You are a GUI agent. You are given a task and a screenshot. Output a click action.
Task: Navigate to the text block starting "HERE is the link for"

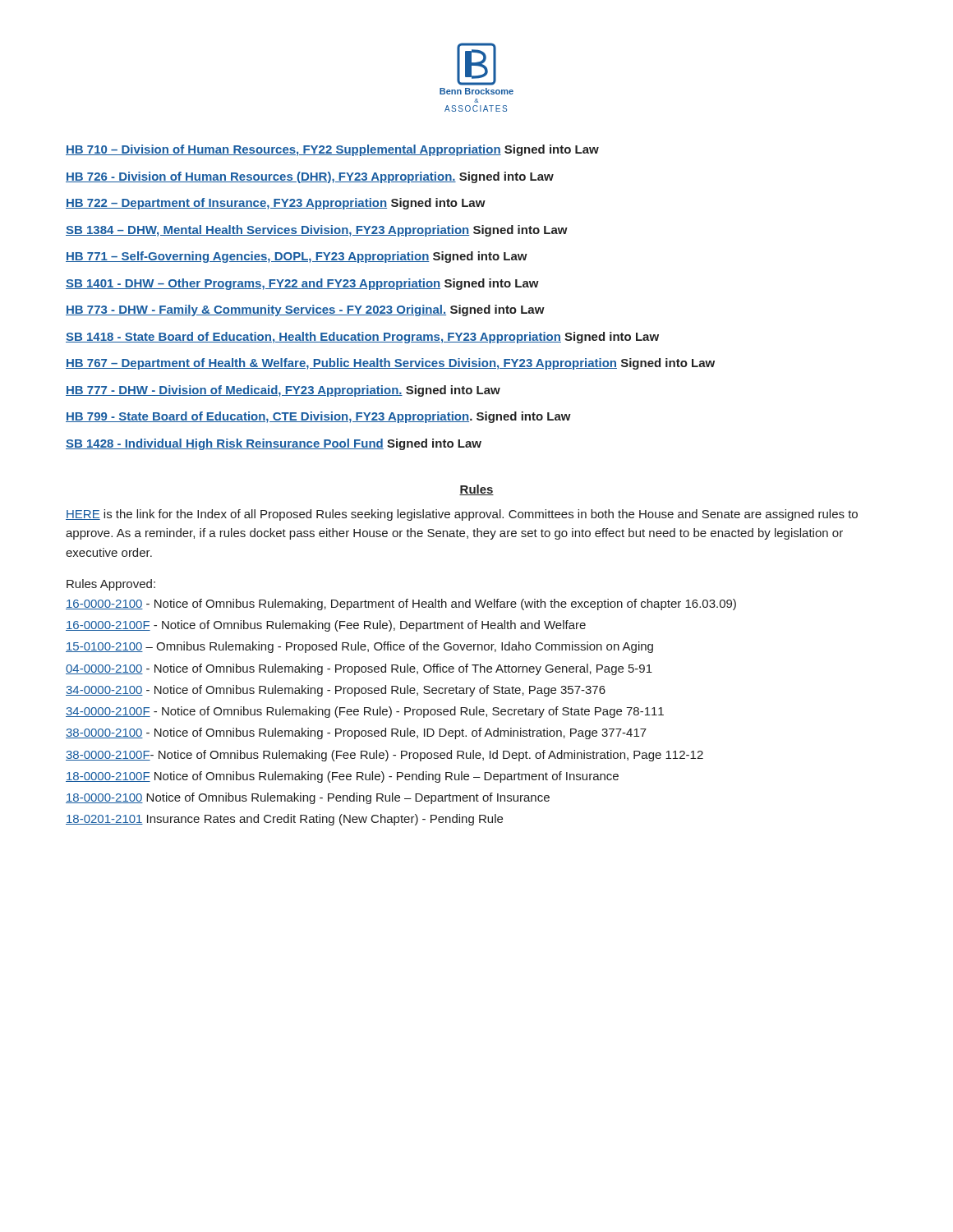[462, 533]
